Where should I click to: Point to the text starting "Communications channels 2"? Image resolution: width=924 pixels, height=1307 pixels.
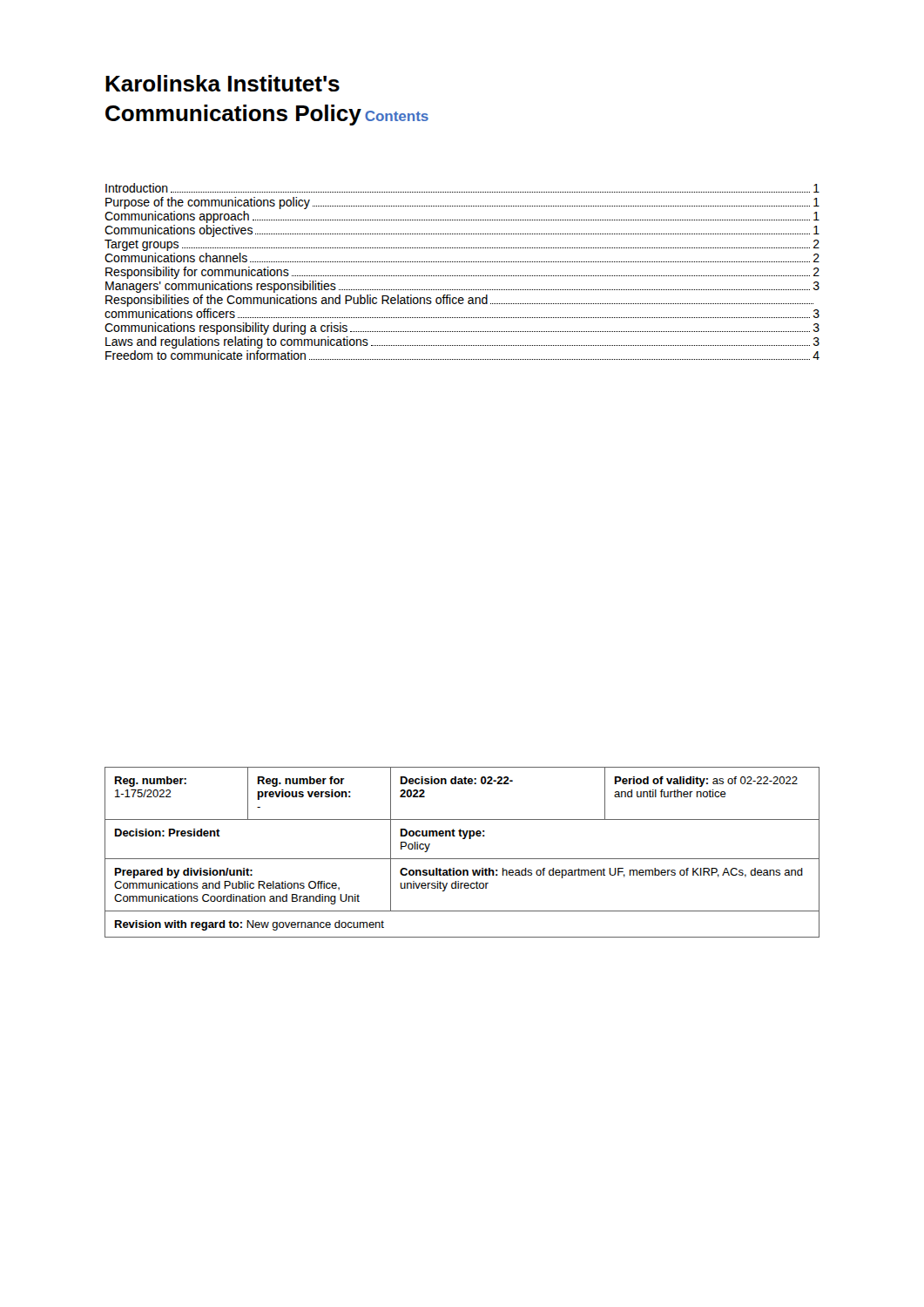[462, 258]
